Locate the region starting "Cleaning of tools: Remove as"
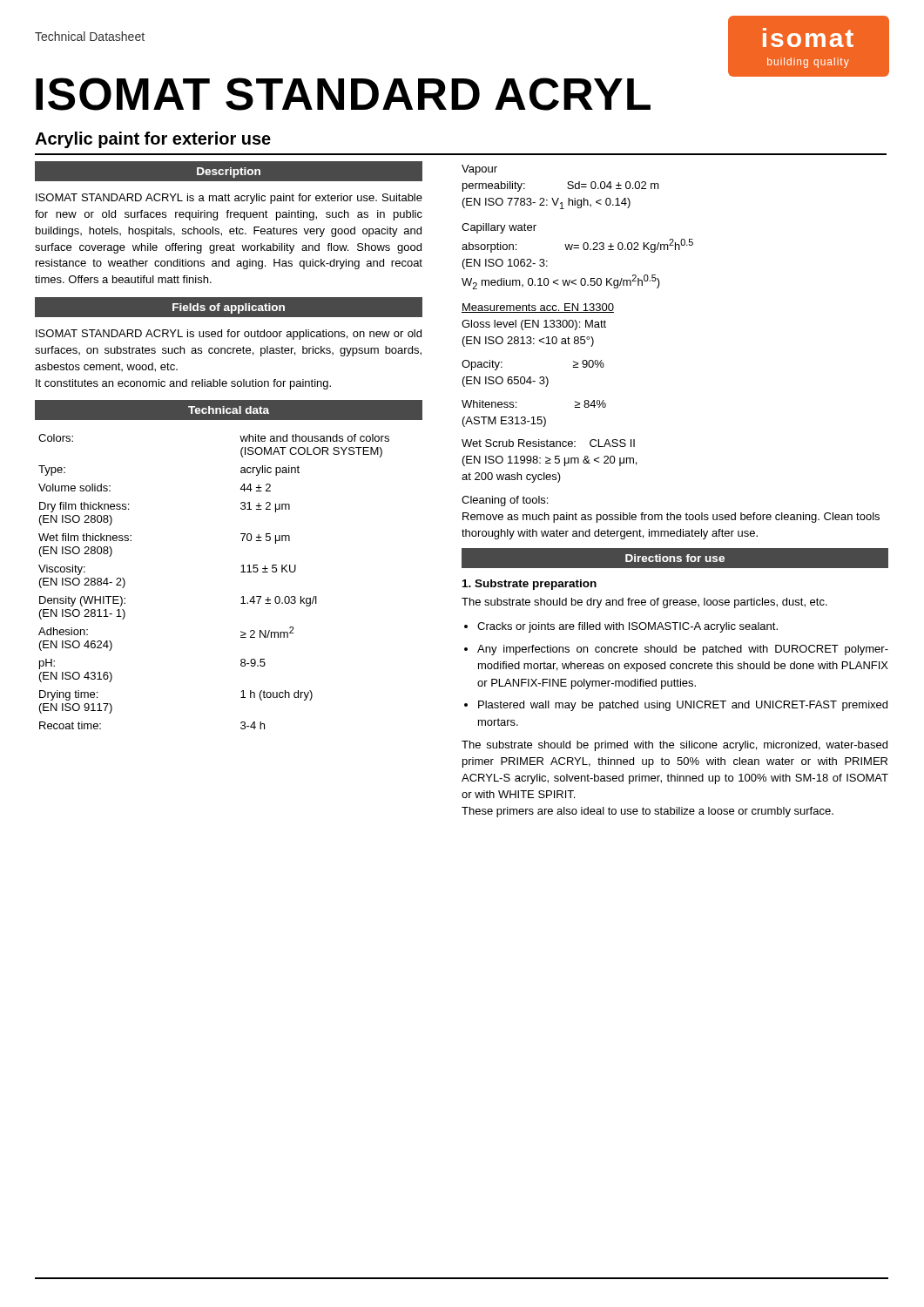 click(671, 516)
